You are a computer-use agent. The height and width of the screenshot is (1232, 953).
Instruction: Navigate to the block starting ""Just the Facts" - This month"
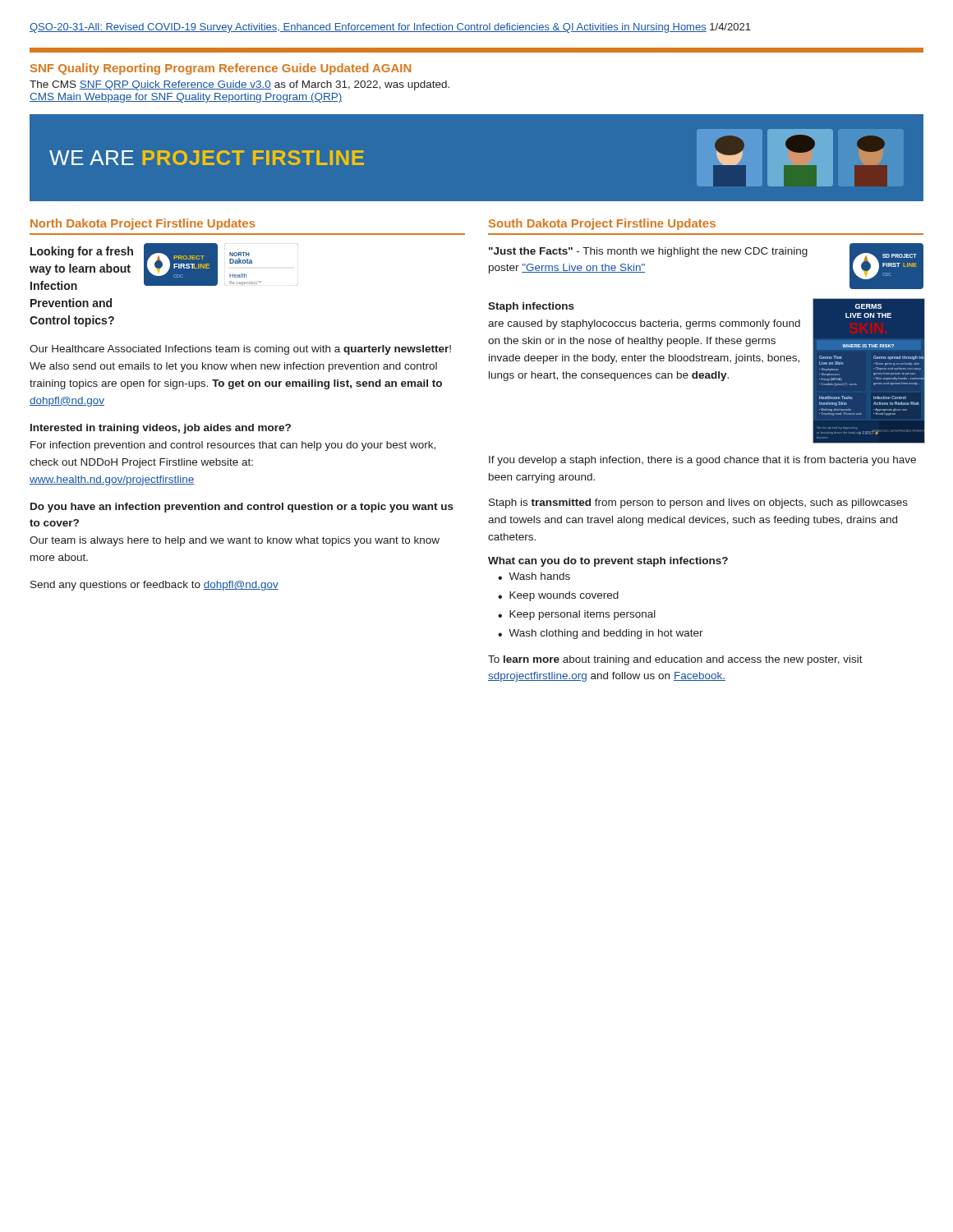click(648, 259)
